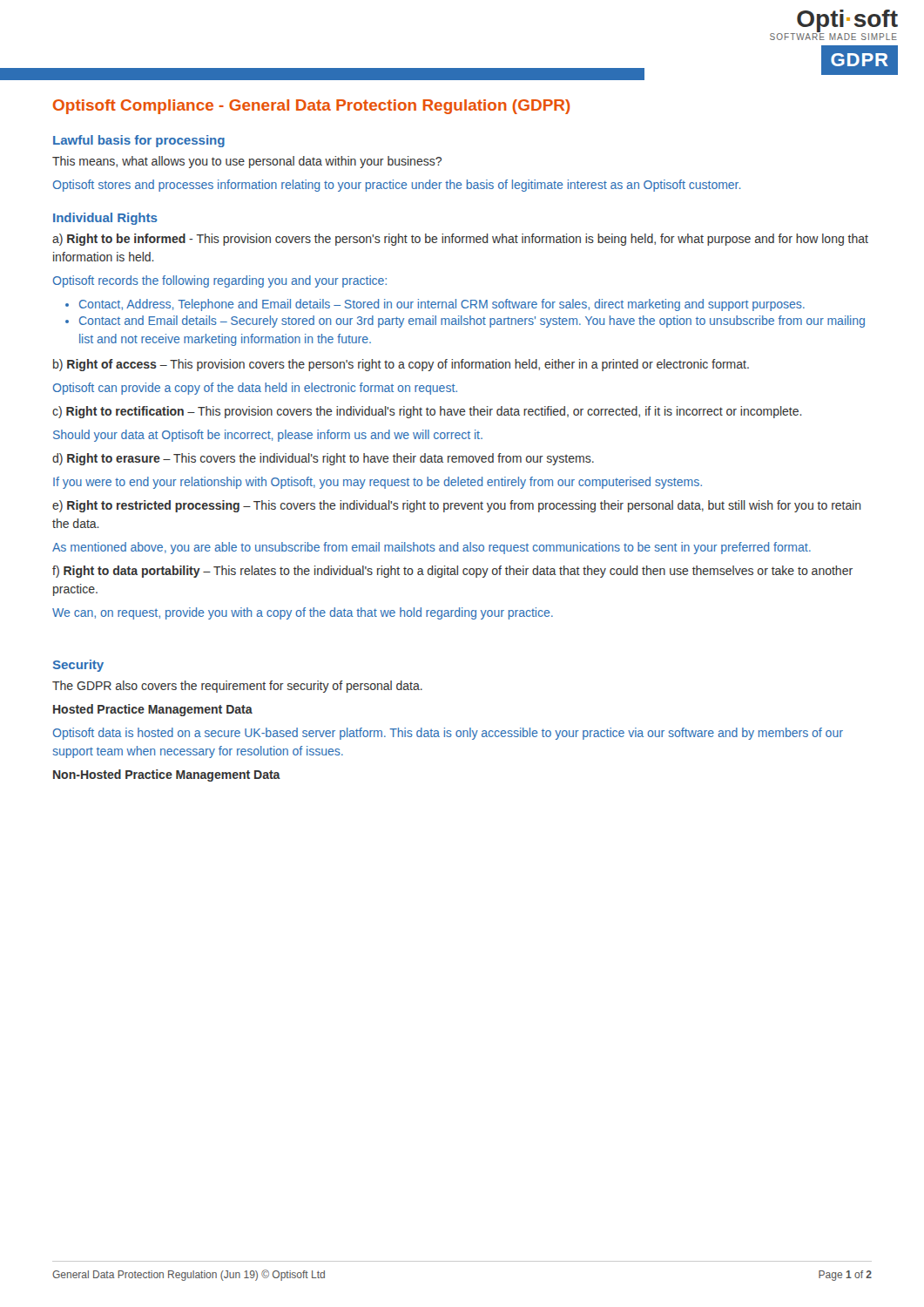Select the block starting "Optisoft Compliance - General"
This screenshot has width=924, height=1307.
tap(462, 105)
